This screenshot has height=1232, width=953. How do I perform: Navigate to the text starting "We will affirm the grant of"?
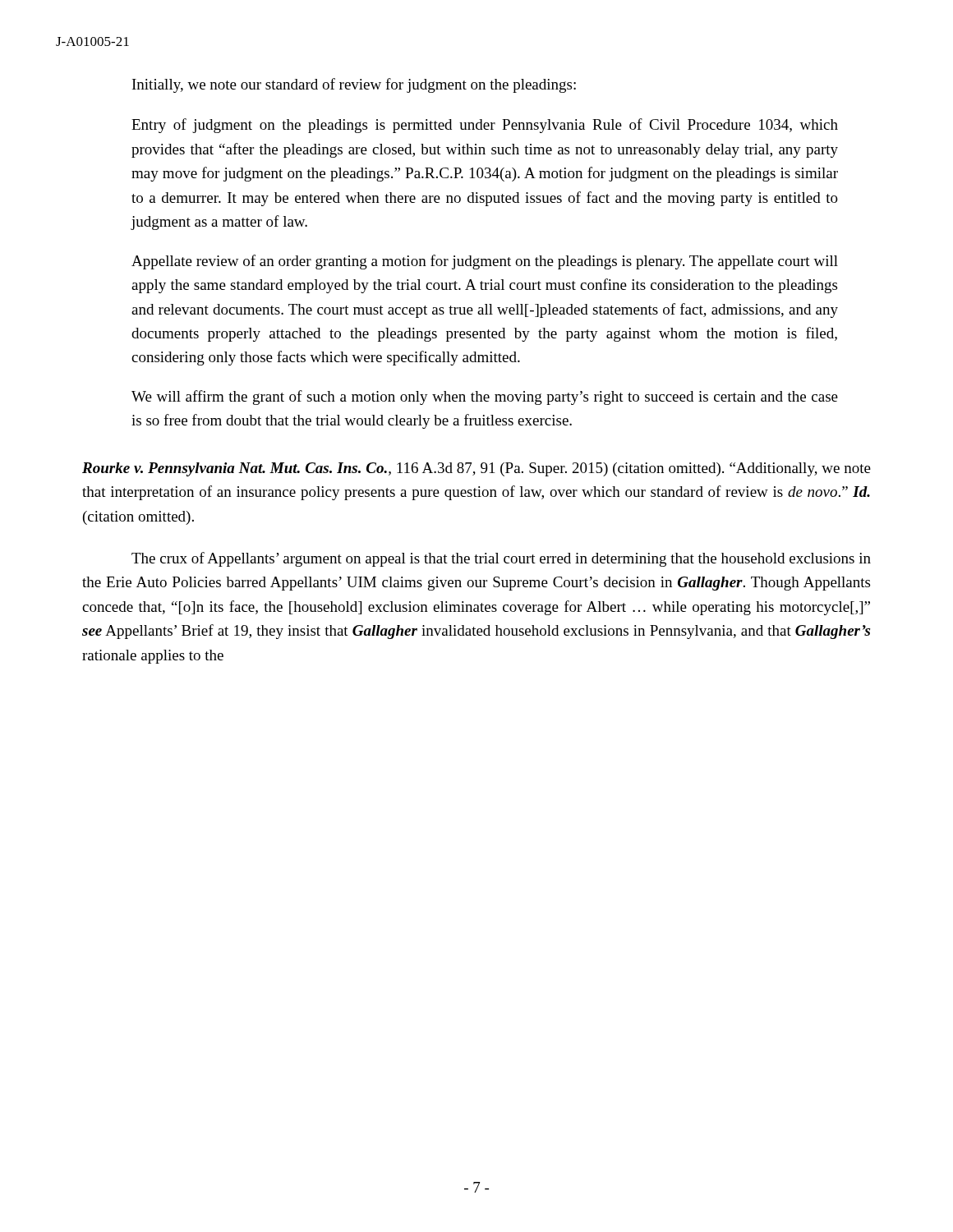(485, 408)
